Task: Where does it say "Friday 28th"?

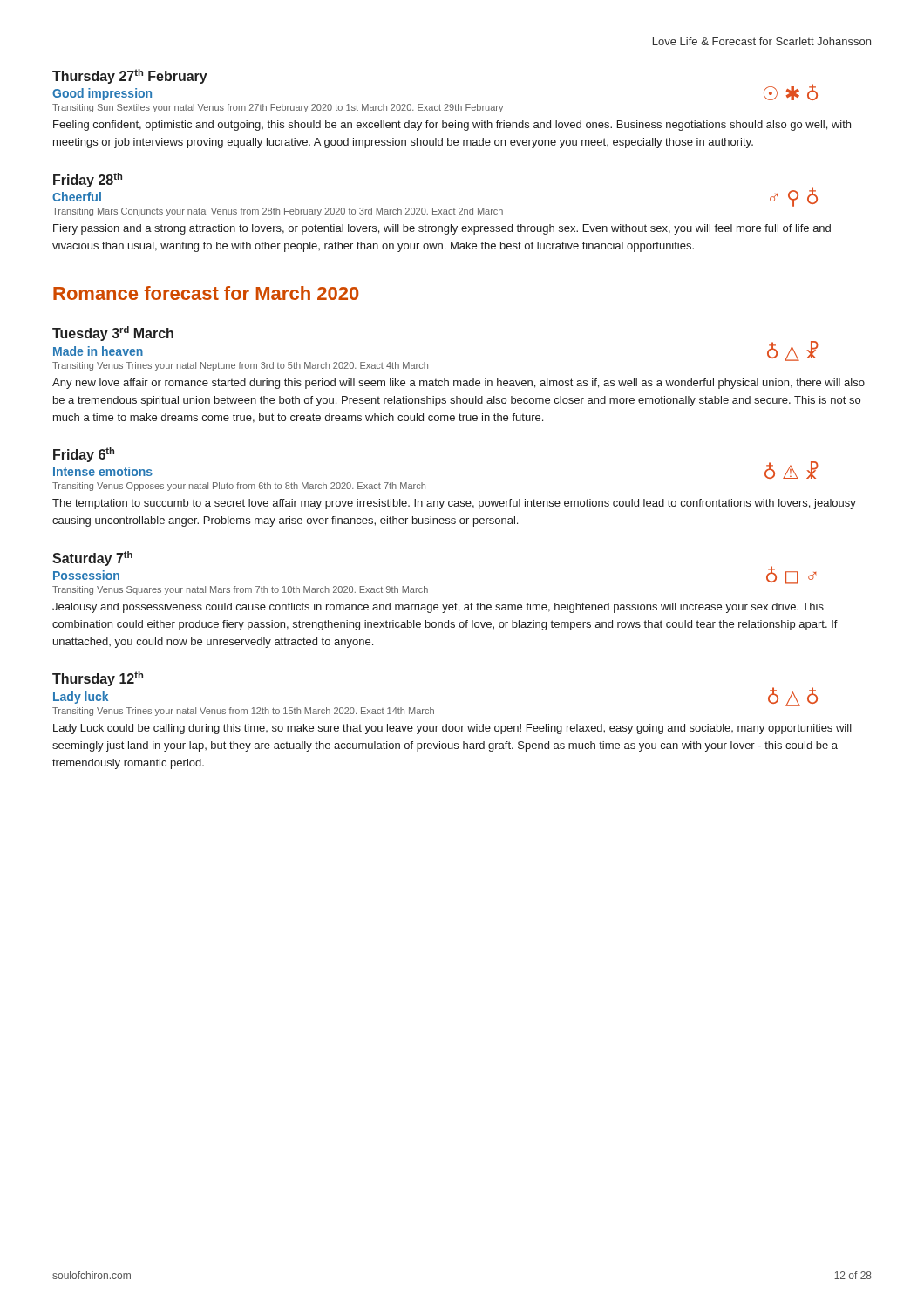Action: click(x=85, y=180)
